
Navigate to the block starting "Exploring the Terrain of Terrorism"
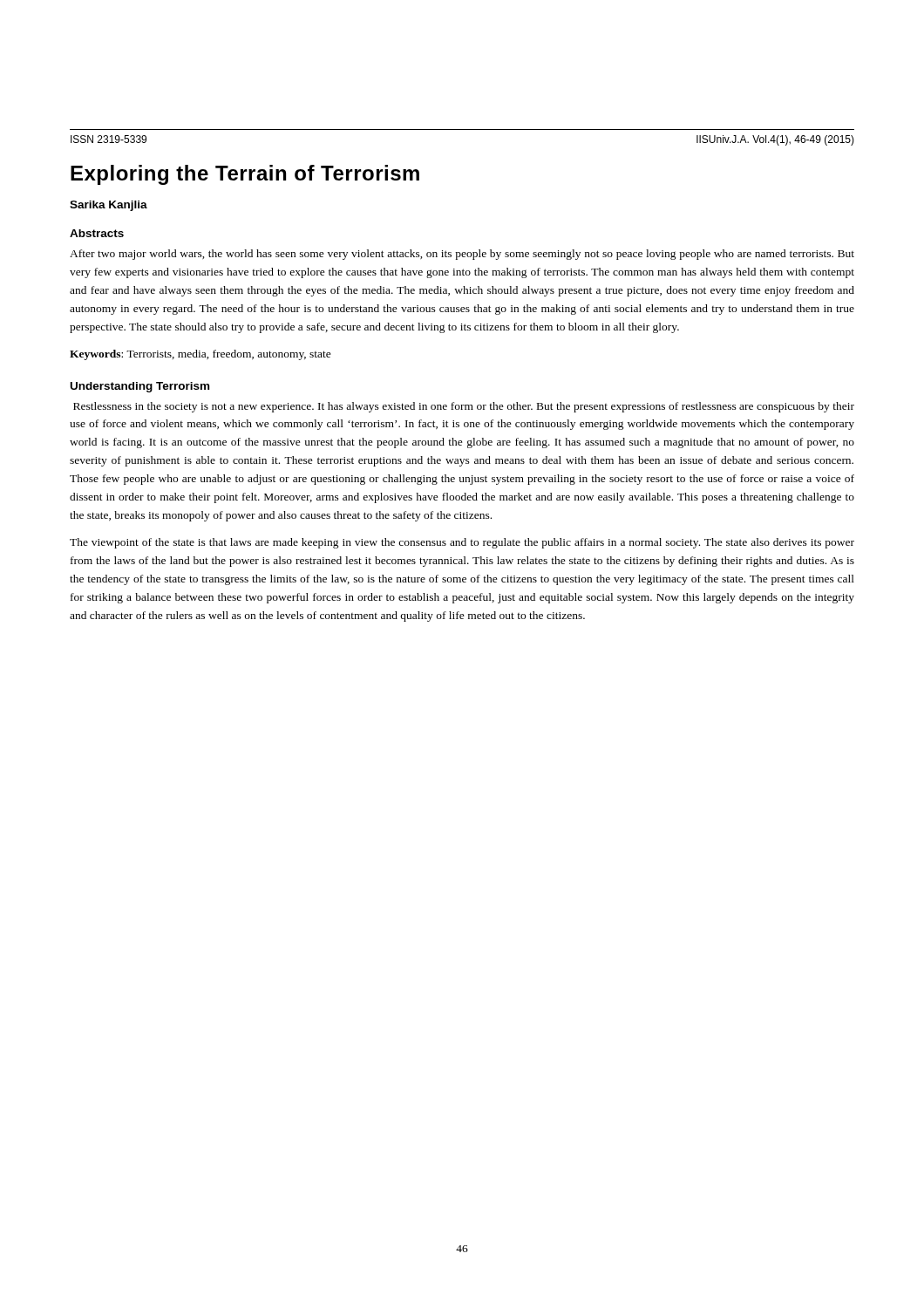(245, 173)
